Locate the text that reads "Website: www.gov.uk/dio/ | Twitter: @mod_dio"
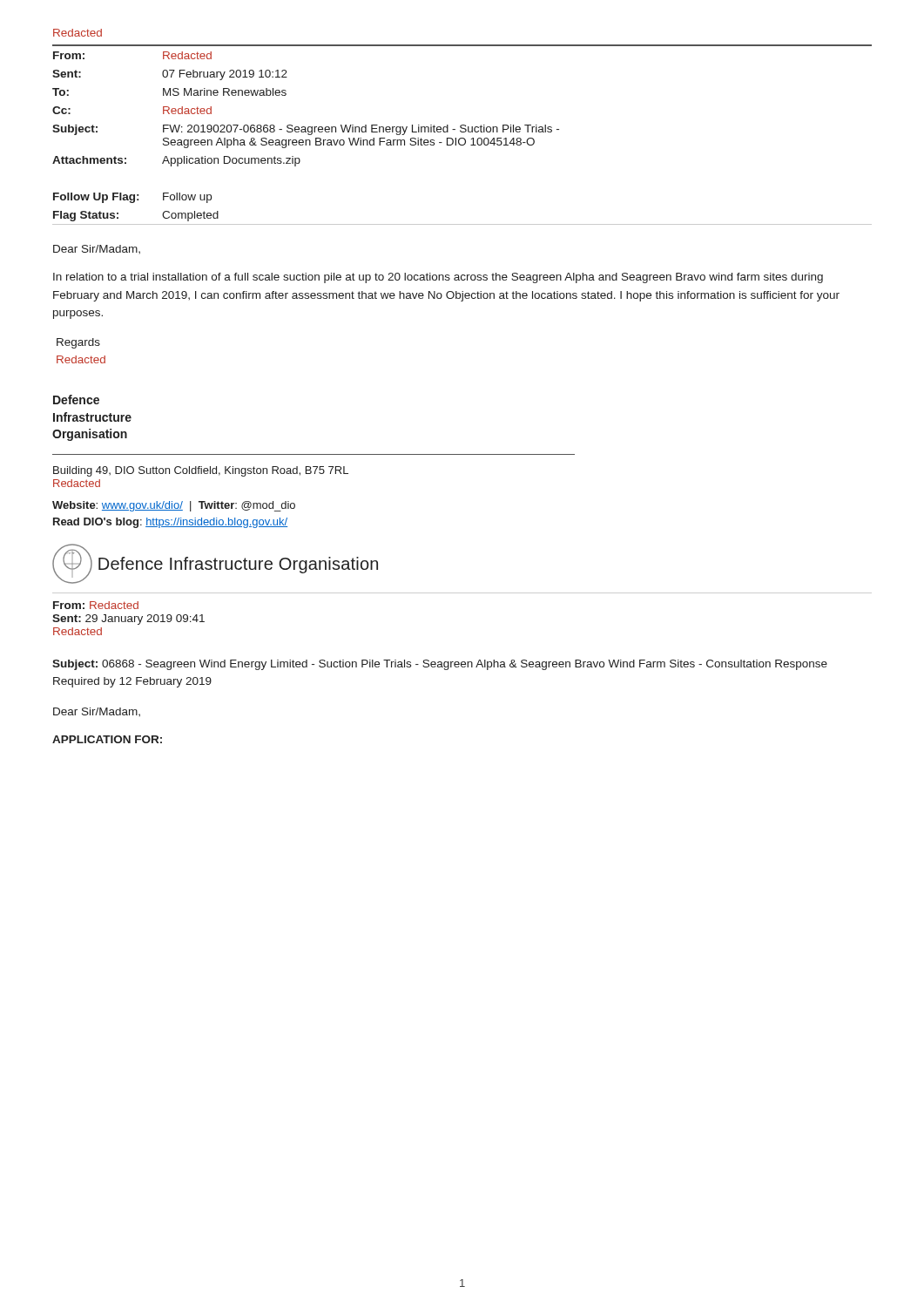This screenshot has height=1307, width=924. pyautogui.click(x=174, y=505)
